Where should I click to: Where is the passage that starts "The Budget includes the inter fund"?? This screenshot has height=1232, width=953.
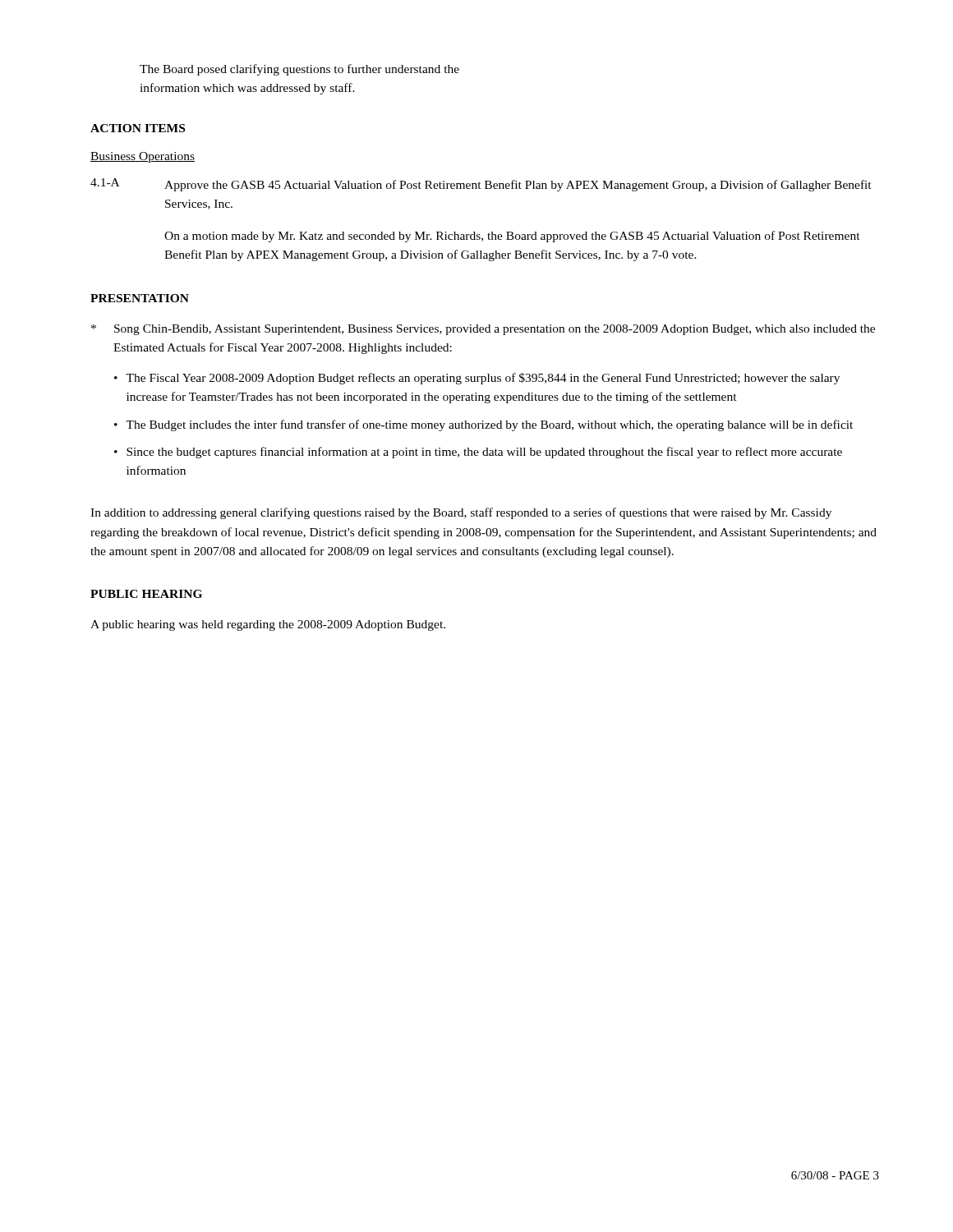tap(490, 424)
